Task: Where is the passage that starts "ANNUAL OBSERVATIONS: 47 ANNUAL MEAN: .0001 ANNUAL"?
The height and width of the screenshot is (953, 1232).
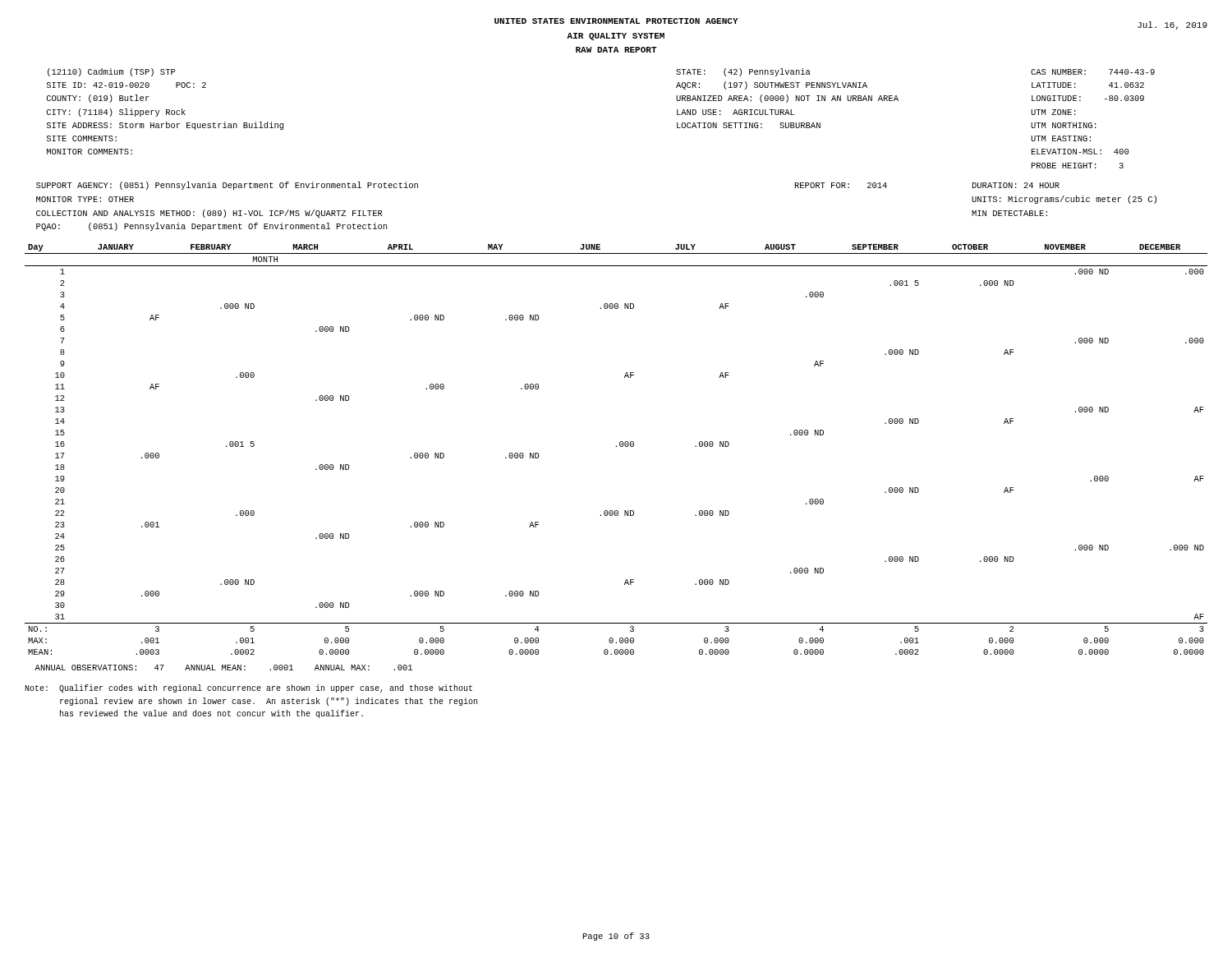Action: (x=219, y=668)
